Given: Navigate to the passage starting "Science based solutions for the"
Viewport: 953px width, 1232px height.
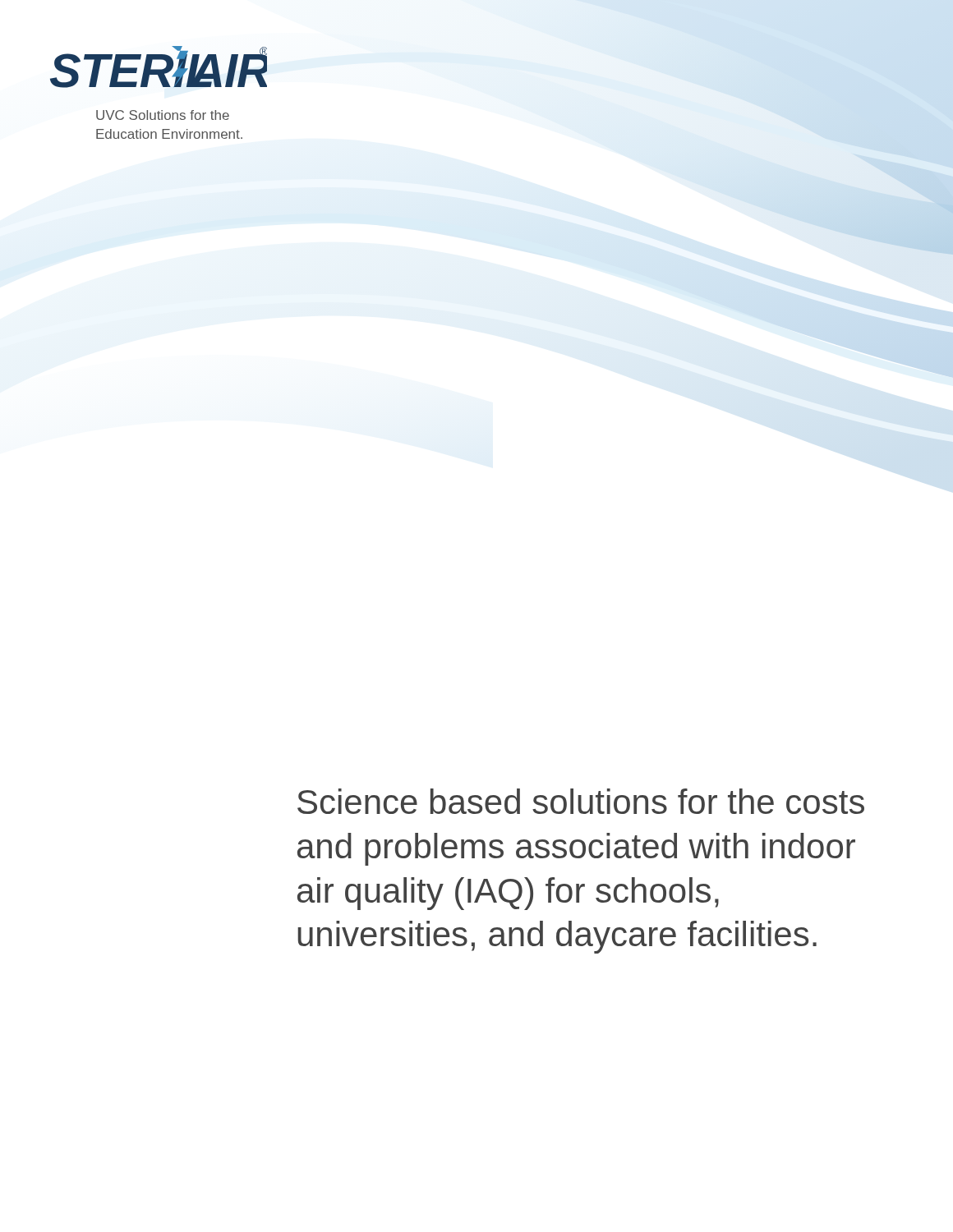Looking at the screenshot, I should click(x=583, y=869).
